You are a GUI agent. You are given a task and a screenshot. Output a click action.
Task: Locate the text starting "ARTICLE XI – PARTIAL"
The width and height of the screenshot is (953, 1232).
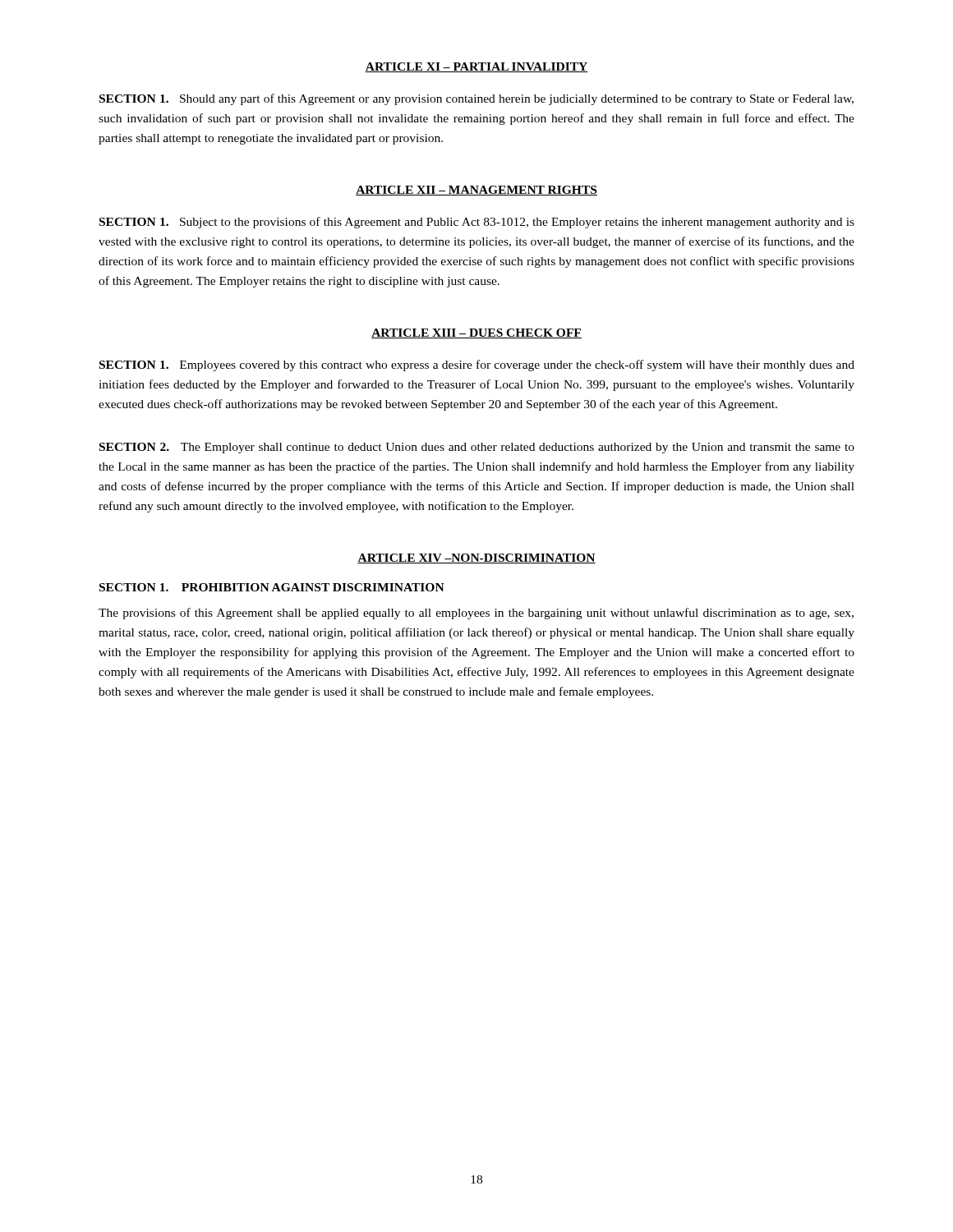click(x=476, y=67)
